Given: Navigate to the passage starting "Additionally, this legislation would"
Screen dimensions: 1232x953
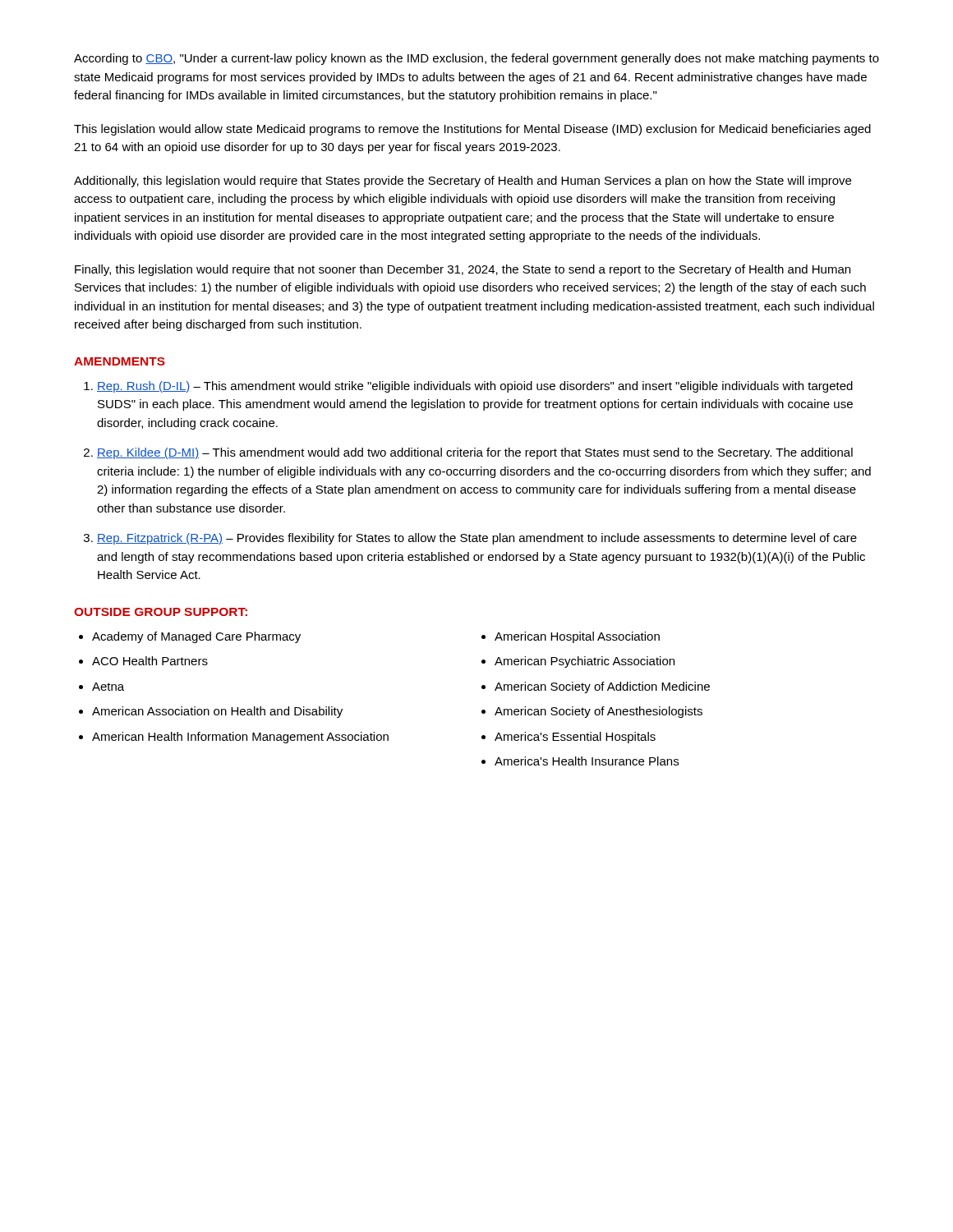Looking at the screenshot, I should [476, 208].
